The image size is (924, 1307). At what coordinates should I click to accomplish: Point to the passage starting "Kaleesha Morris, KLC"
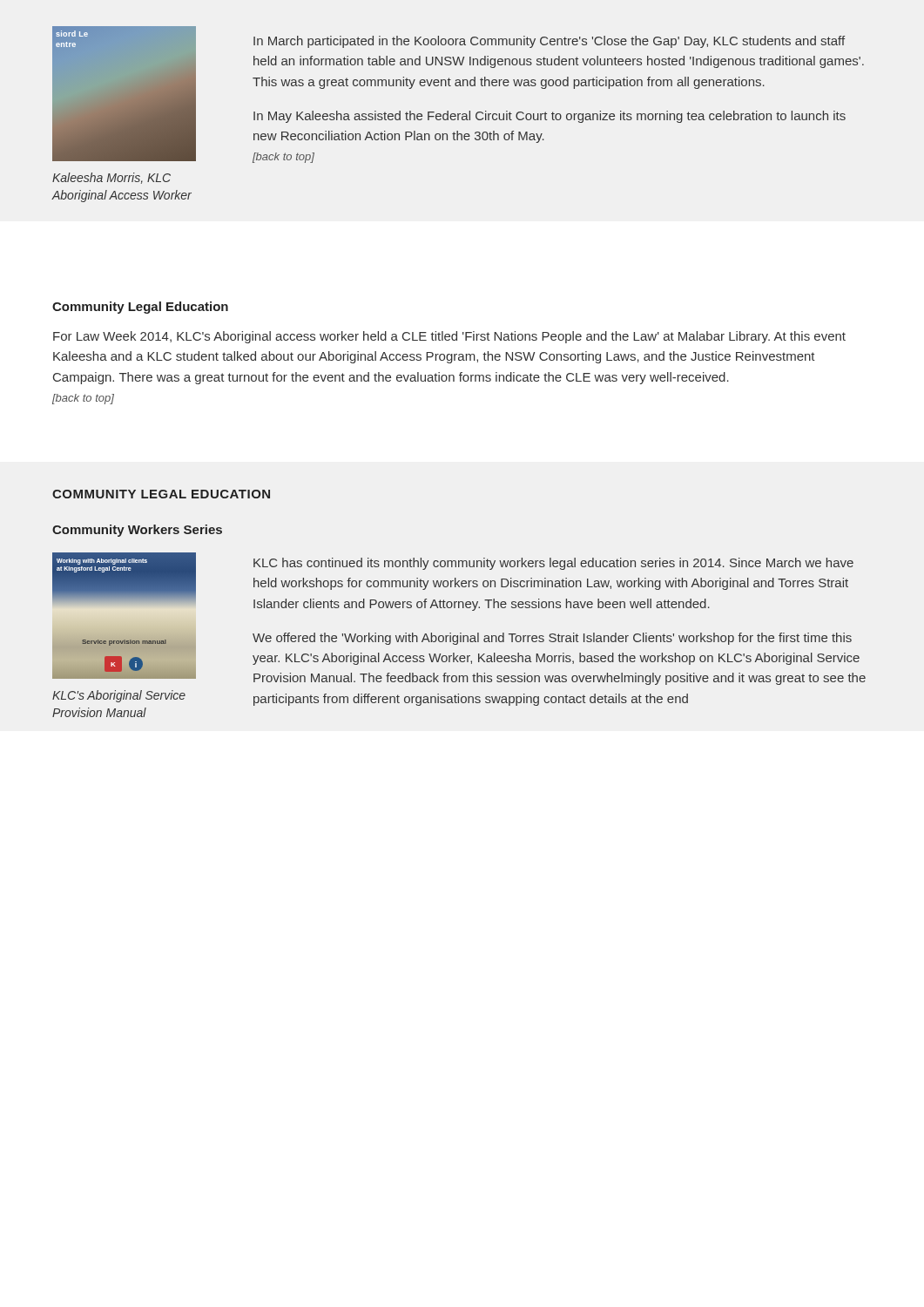click(x=122, y=186)
